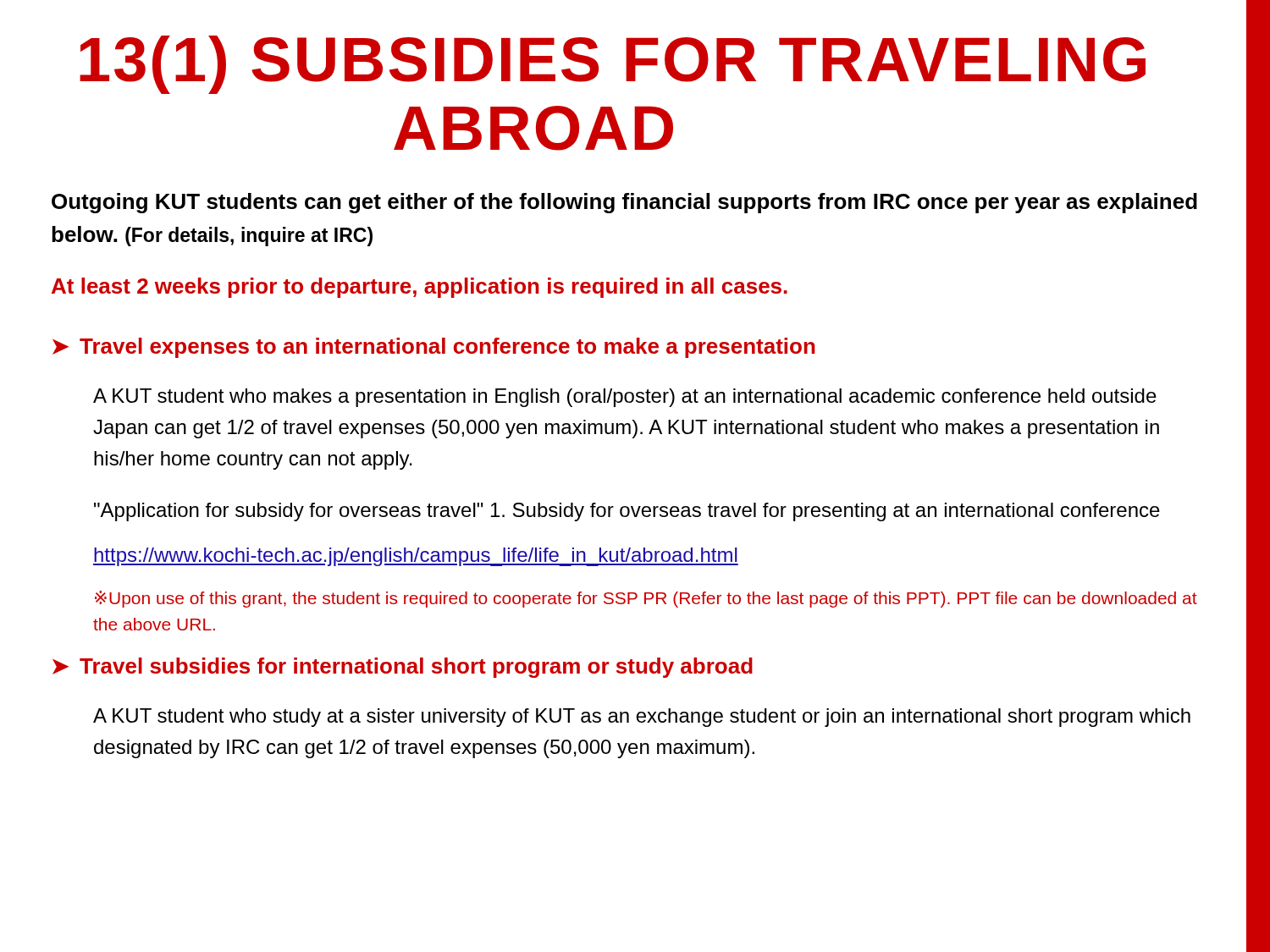Screen dimensions: 952x1270
Task: Click on the text block starting "A KUT student who makes"
Action: coord(652,427)
